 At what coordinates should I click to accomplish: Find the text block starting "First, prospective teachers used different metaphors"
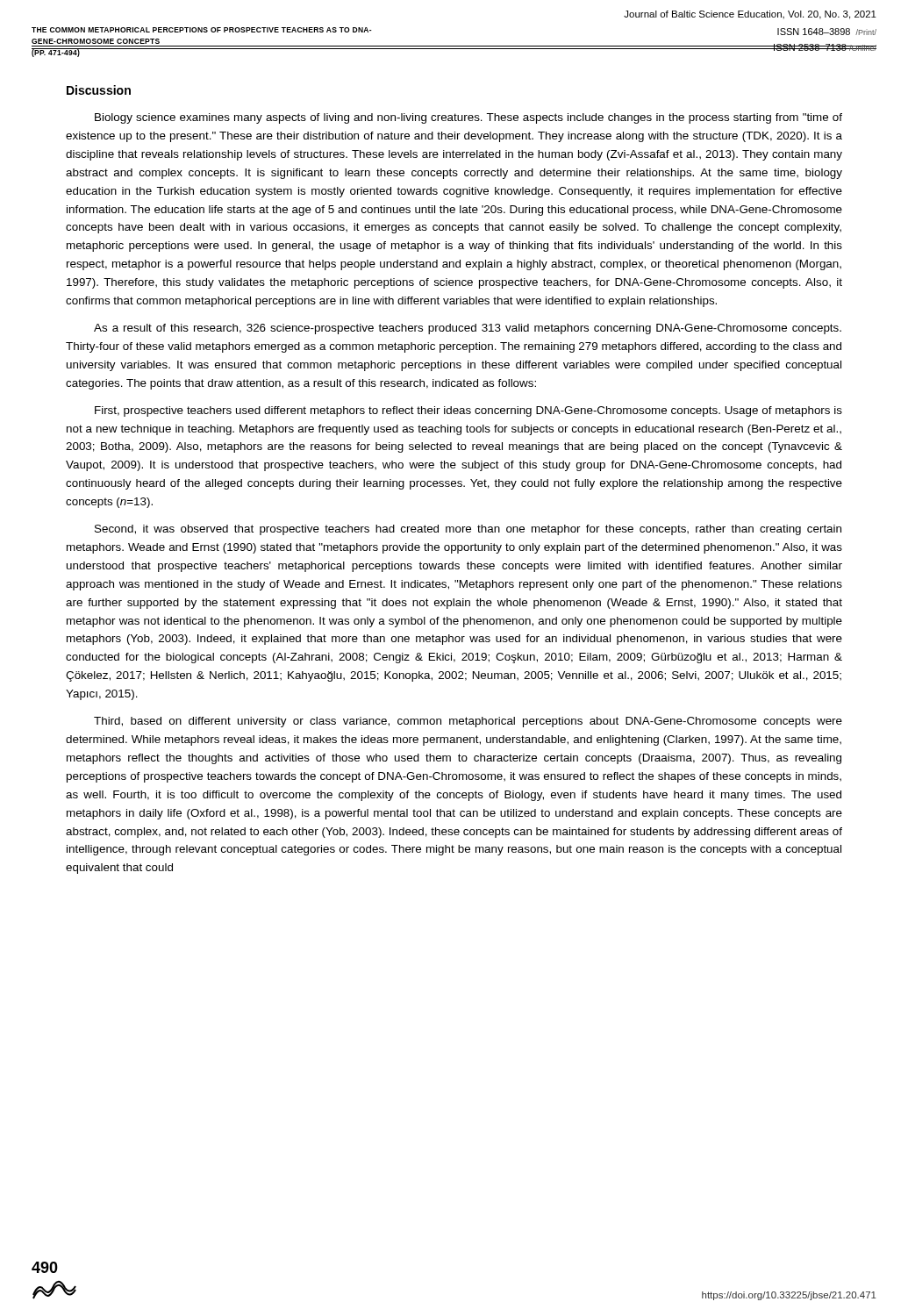pyautogui.click(x=454, y=457)
